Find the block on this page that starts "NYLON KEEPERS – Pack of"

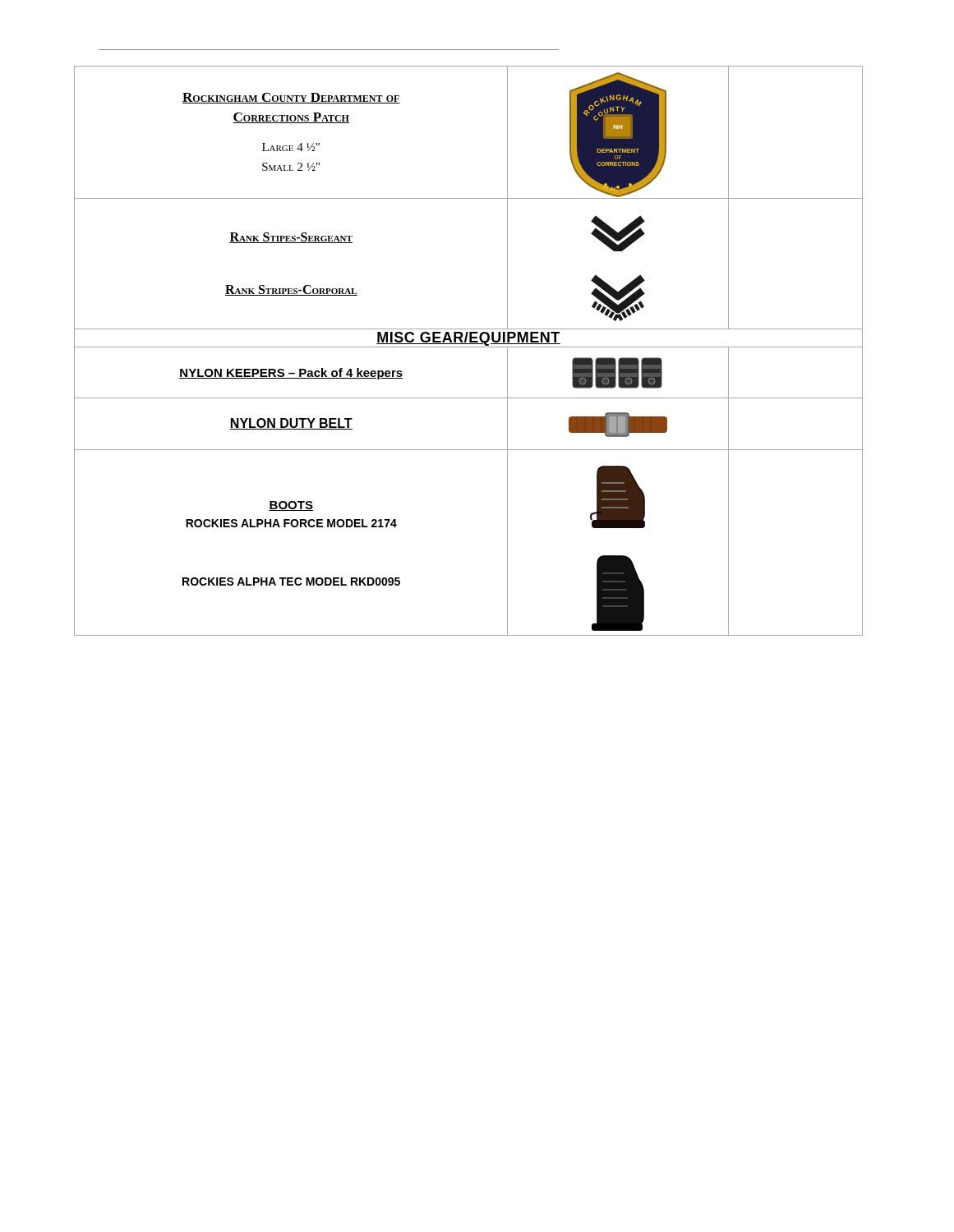[291, 372]
